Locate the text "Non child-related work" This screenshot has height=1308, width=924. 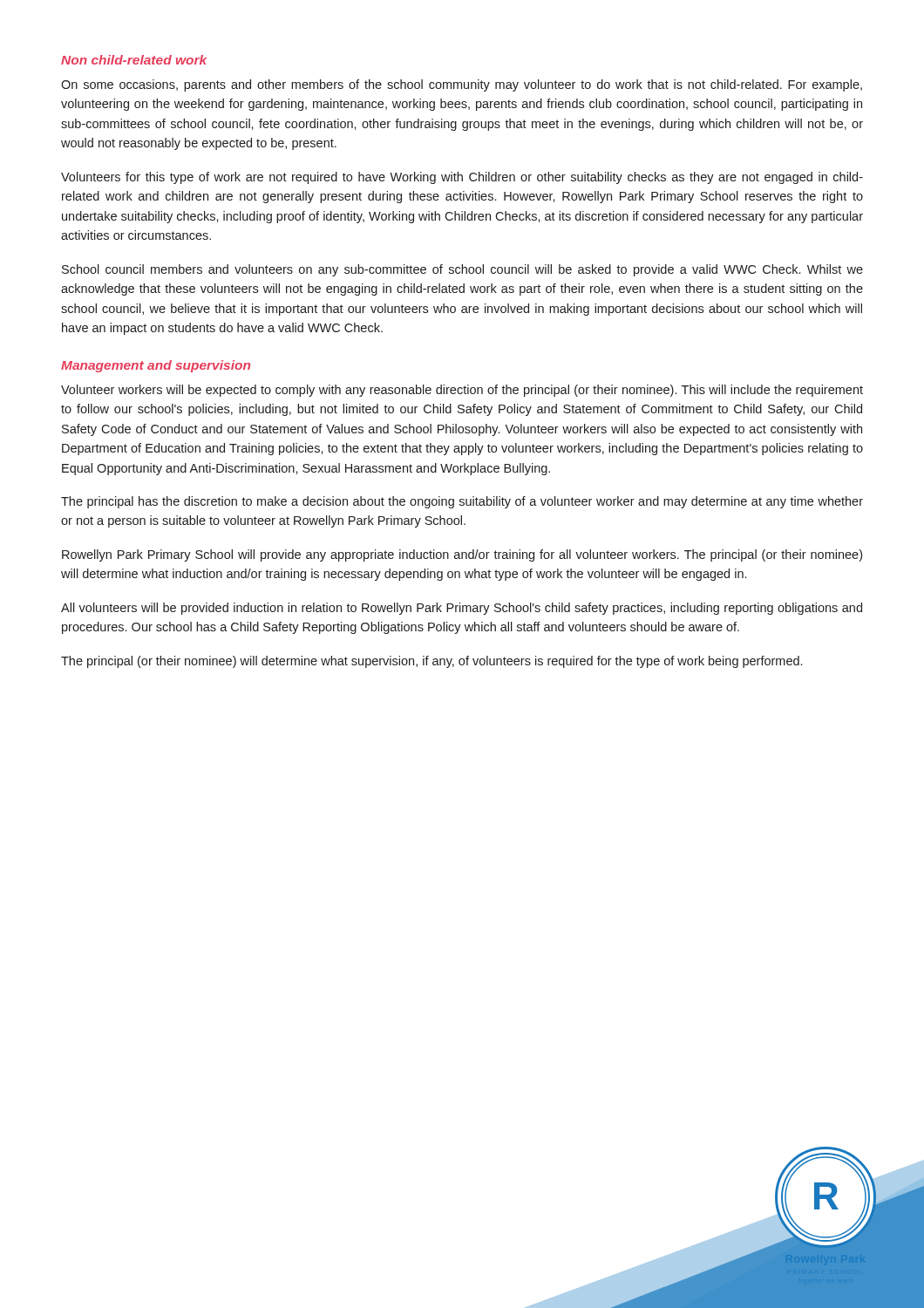[x=134, y=60]
